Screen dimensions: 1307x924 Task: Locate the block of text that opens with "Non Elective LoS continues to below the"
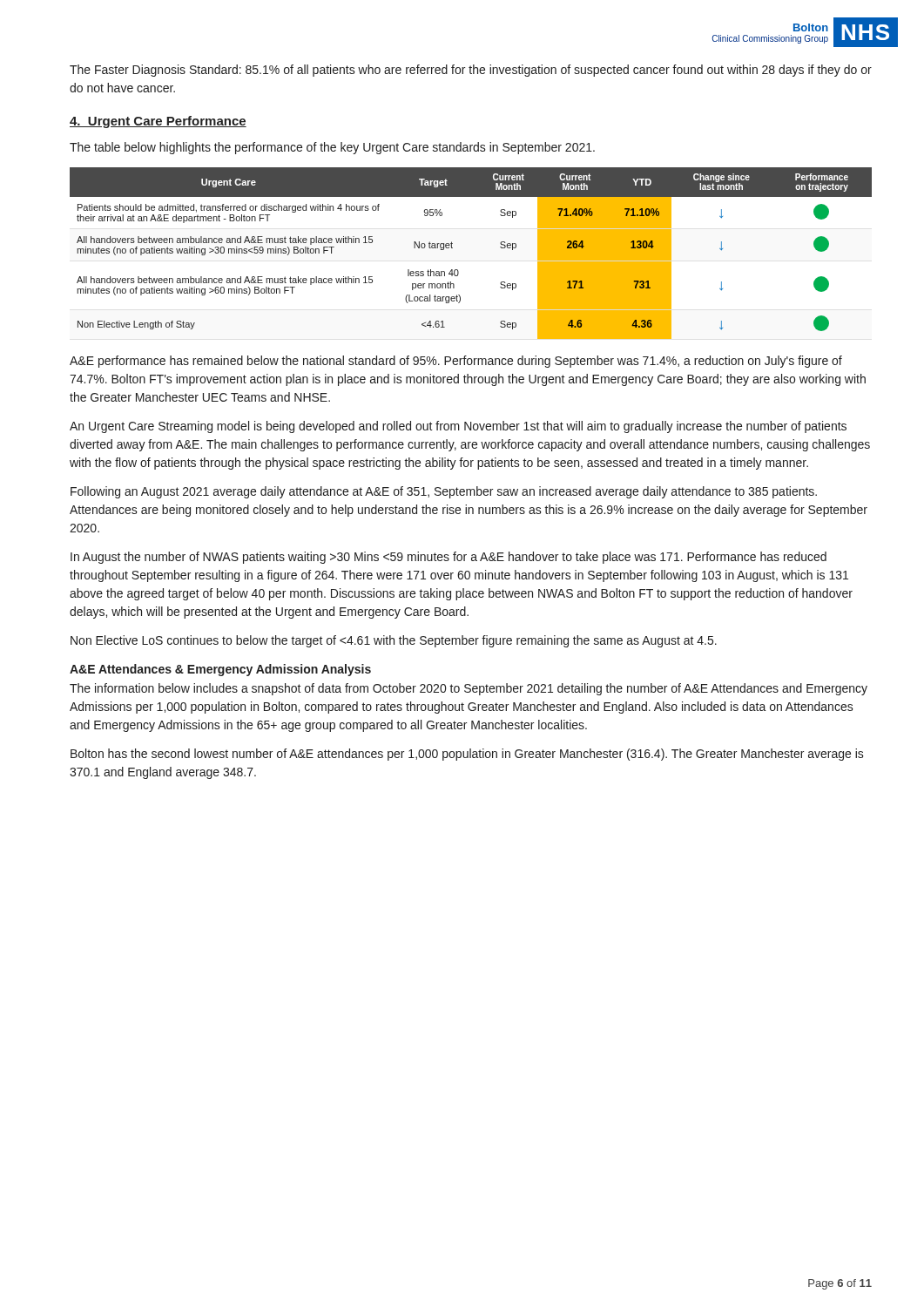tap(393, 640)
